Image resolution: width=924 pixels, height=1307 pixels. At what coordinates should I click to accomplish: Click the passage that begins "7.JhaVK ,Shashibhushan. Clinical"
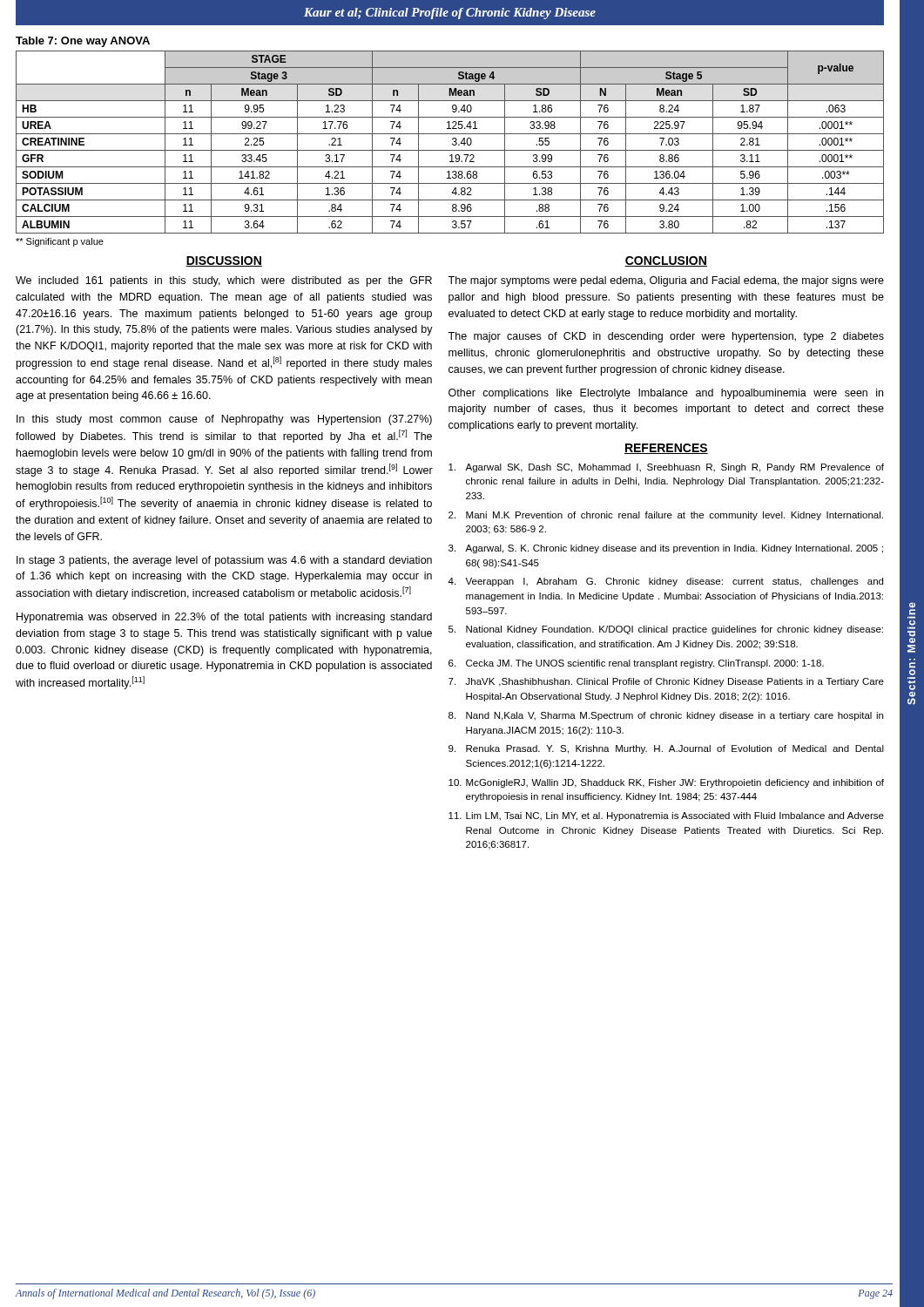[x=666, y=689]
